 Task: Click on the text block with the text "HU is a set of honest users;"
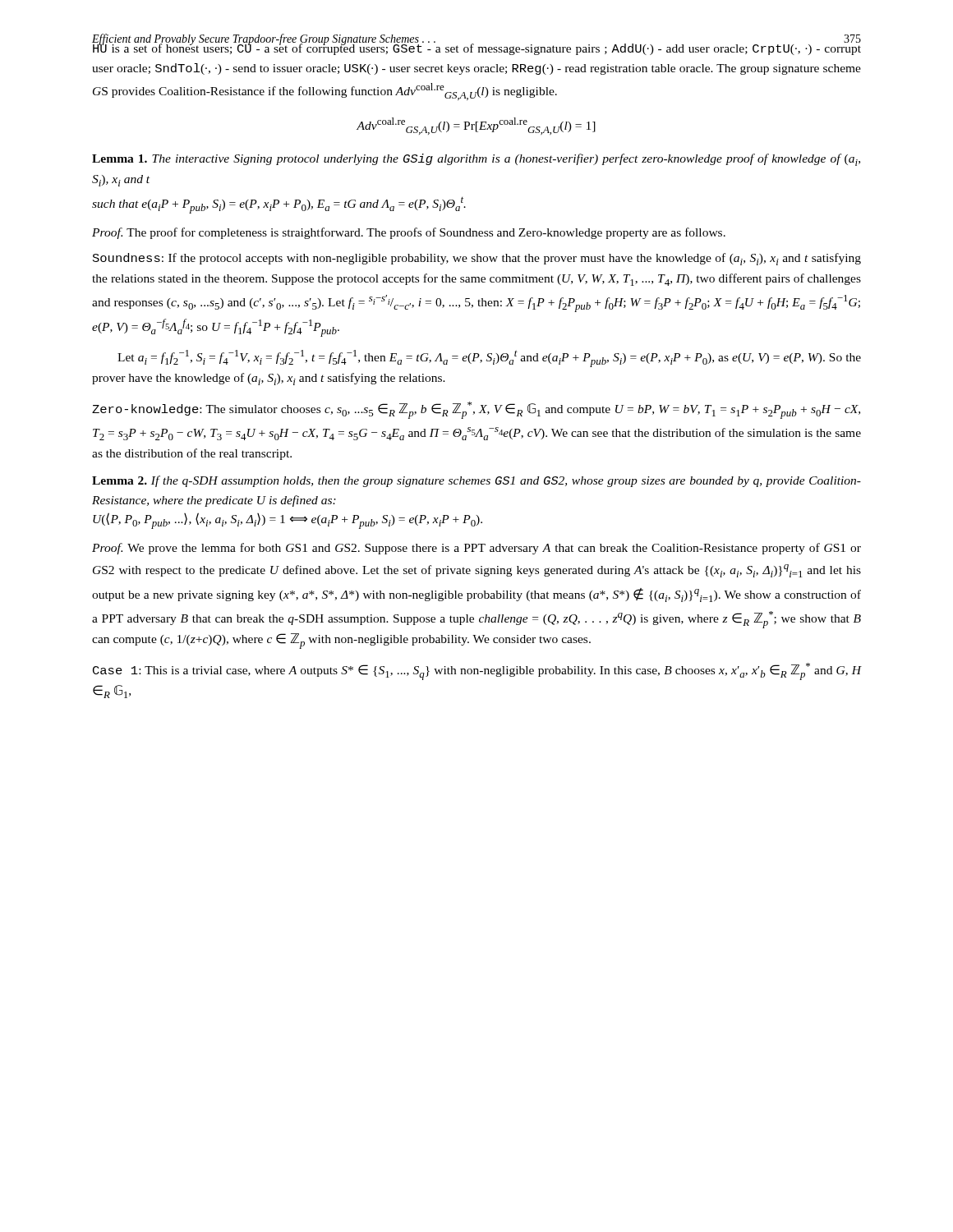[x=476, y=71]
